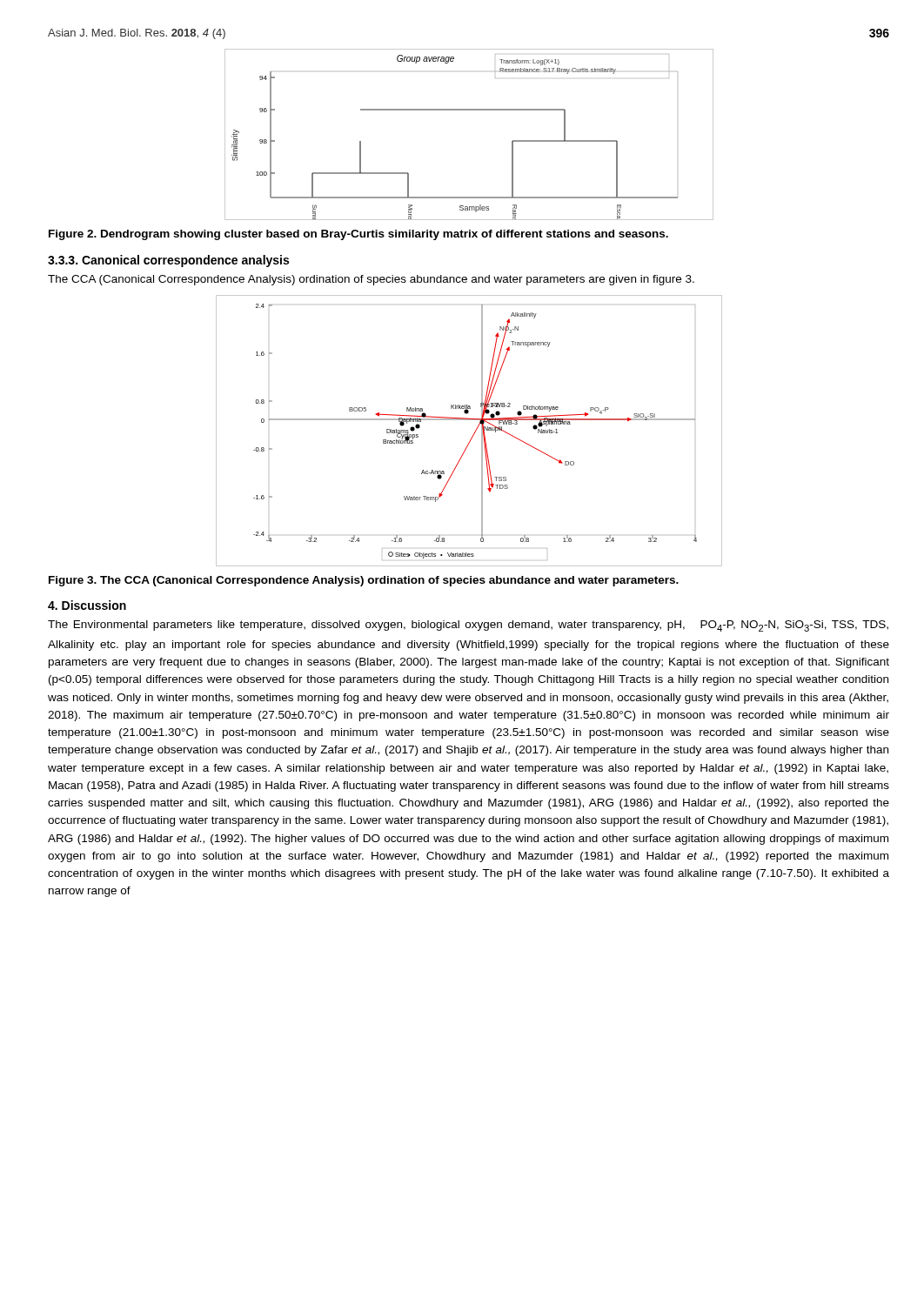Image resolution: width=924 pixels, height=1305 pixels.
Task: Find the block starting "3.3.3. Canonical correspondence analysis"
Action: click(169, 260)
